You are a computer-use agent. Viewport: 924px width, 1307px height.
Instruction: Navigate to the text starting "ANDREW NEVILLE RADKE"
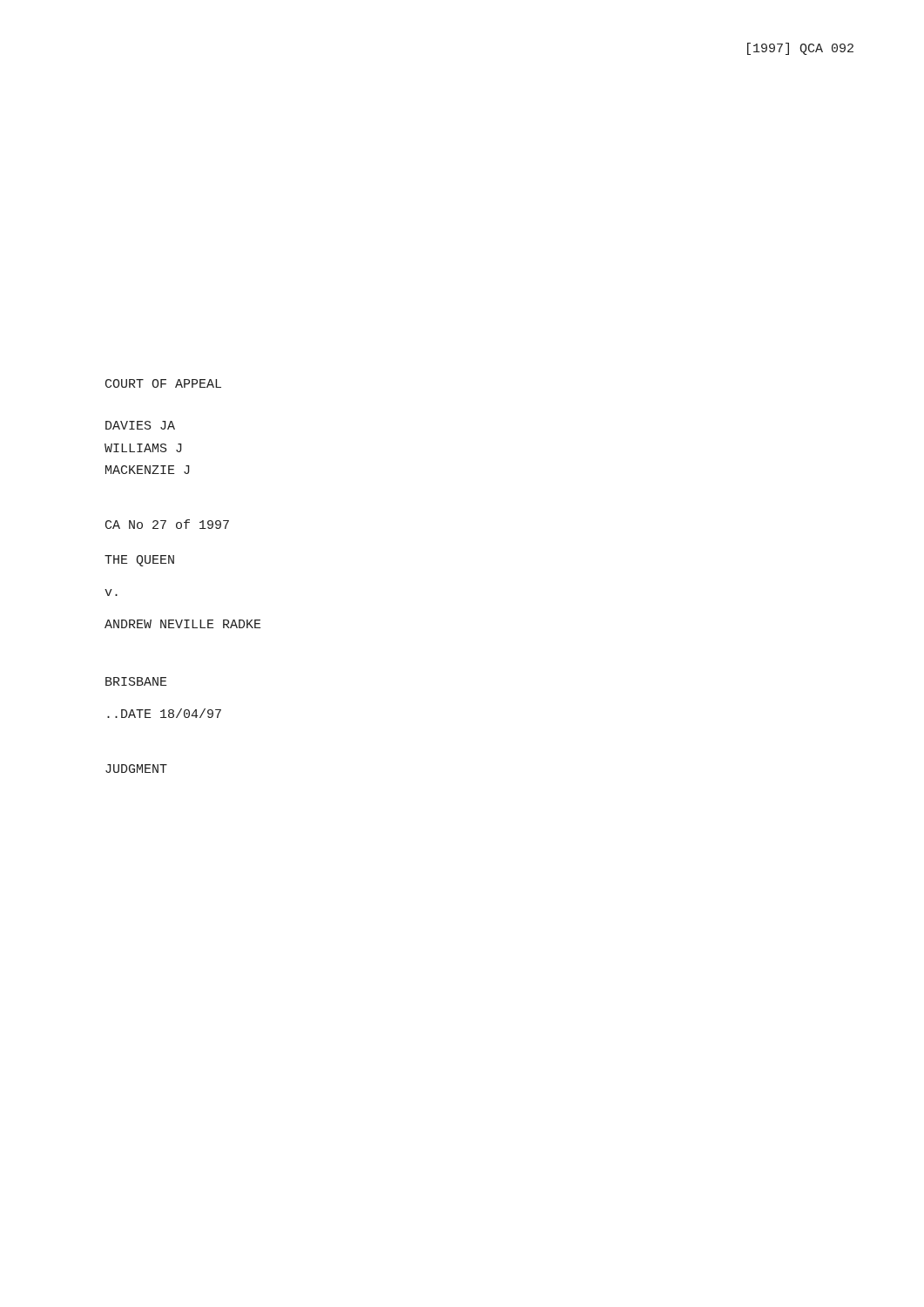tap(183, 625)
